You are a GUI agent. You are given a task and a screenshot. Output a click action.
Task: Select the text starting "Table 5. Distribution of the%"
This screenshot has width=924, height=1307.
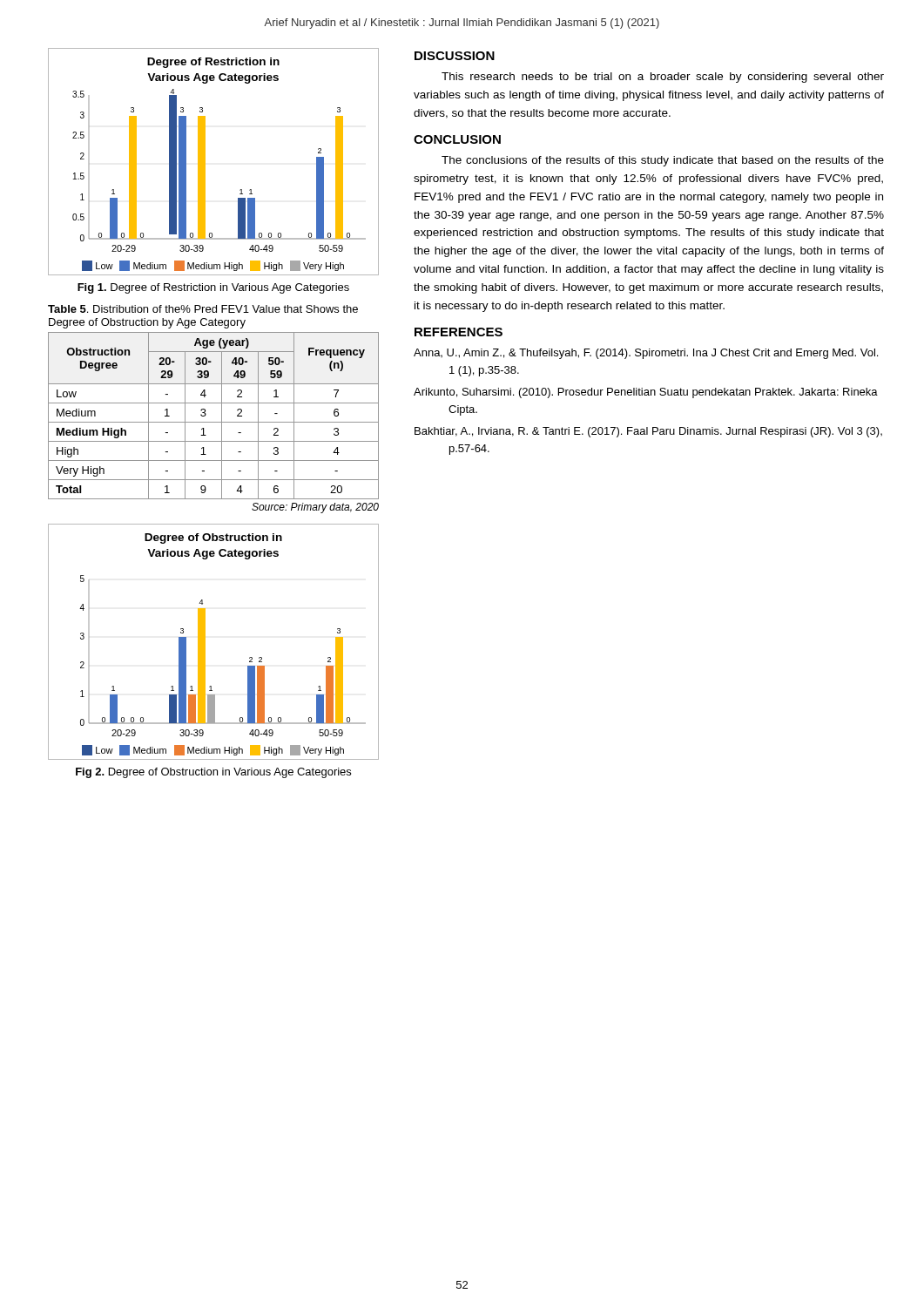203,316
